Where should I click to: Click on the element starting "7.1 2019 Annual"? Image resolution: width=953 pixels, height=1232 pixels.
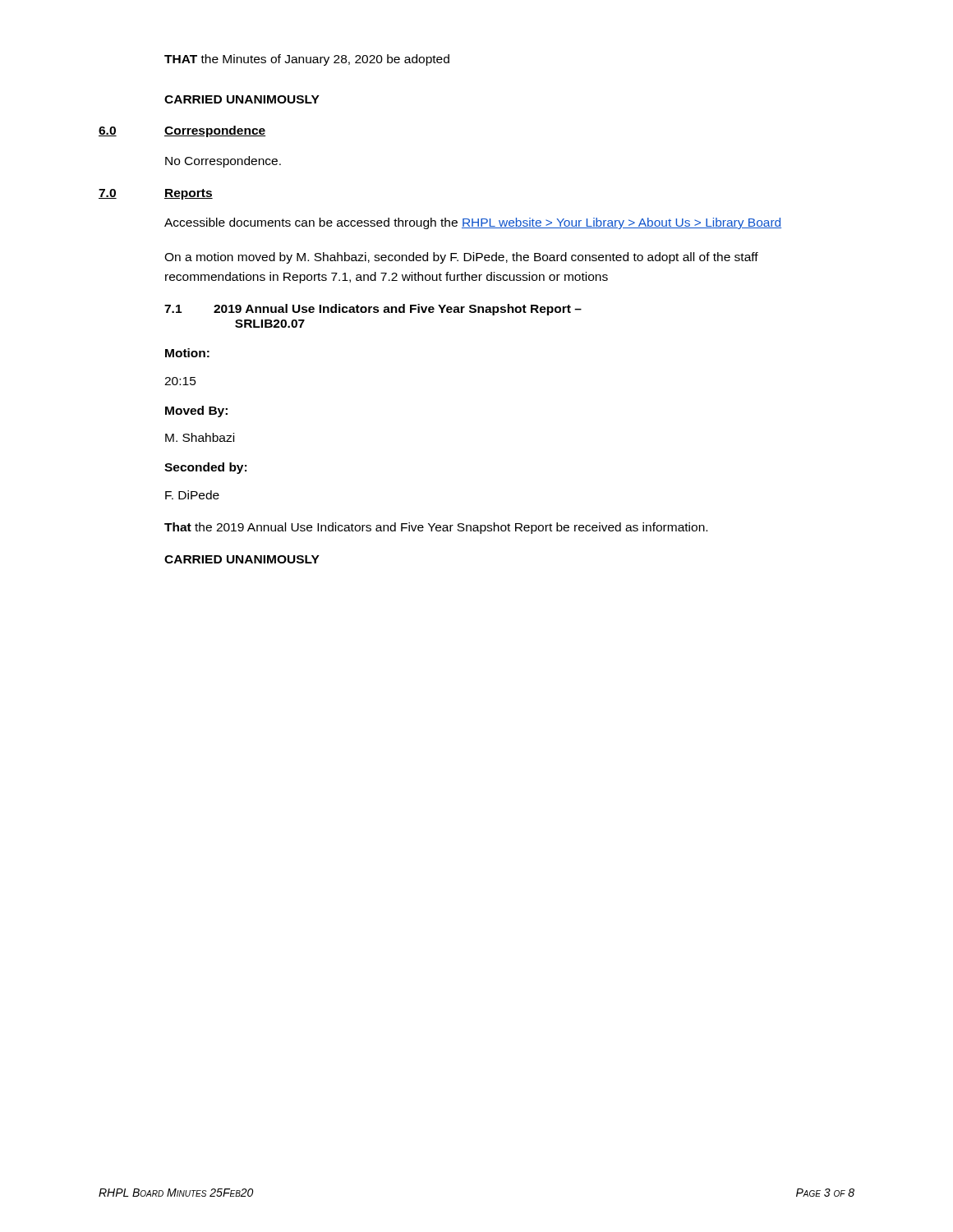(x=509, y=316)
